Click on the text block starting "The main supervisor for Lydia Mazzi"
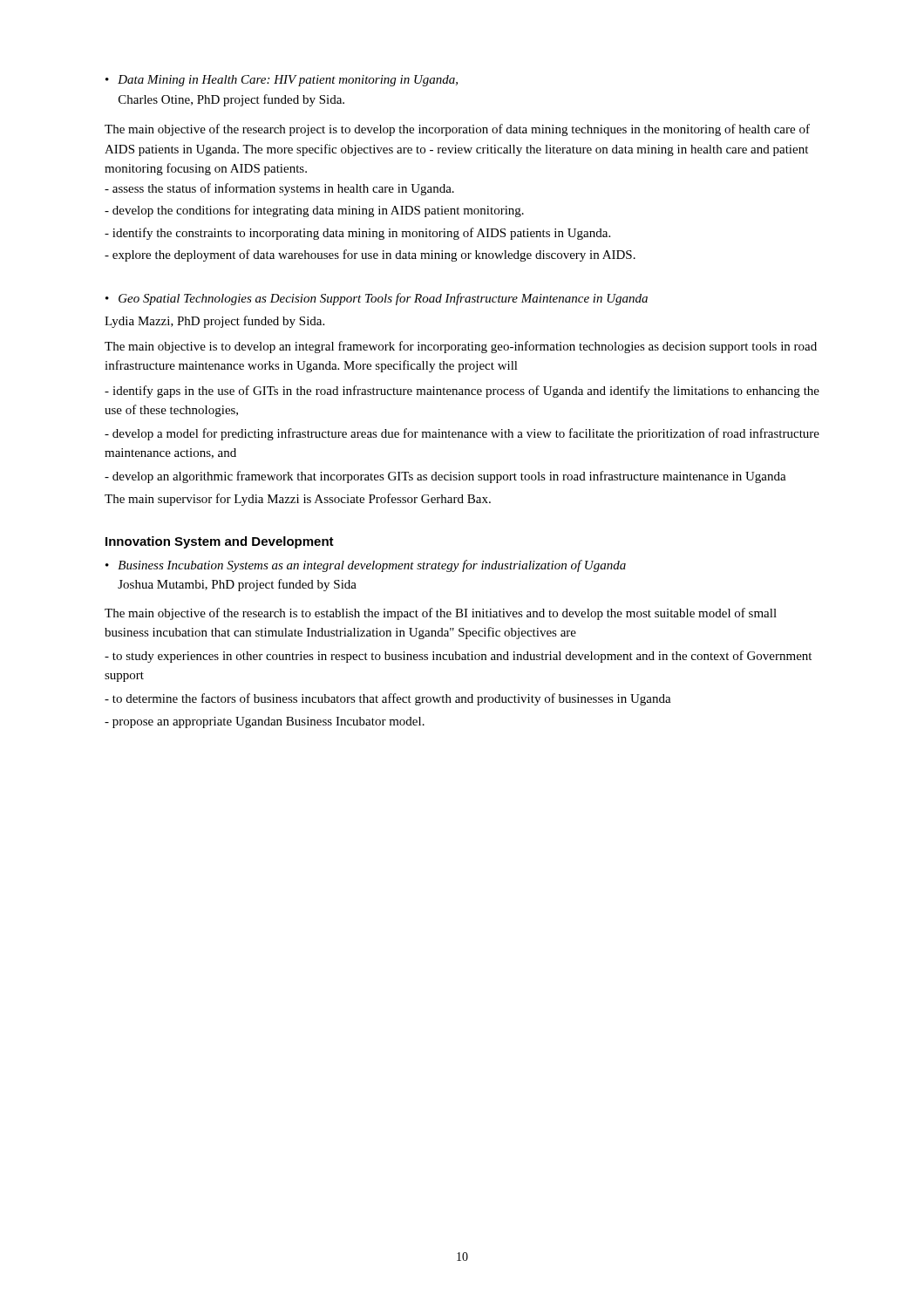924x1308 pixels. 298,499
